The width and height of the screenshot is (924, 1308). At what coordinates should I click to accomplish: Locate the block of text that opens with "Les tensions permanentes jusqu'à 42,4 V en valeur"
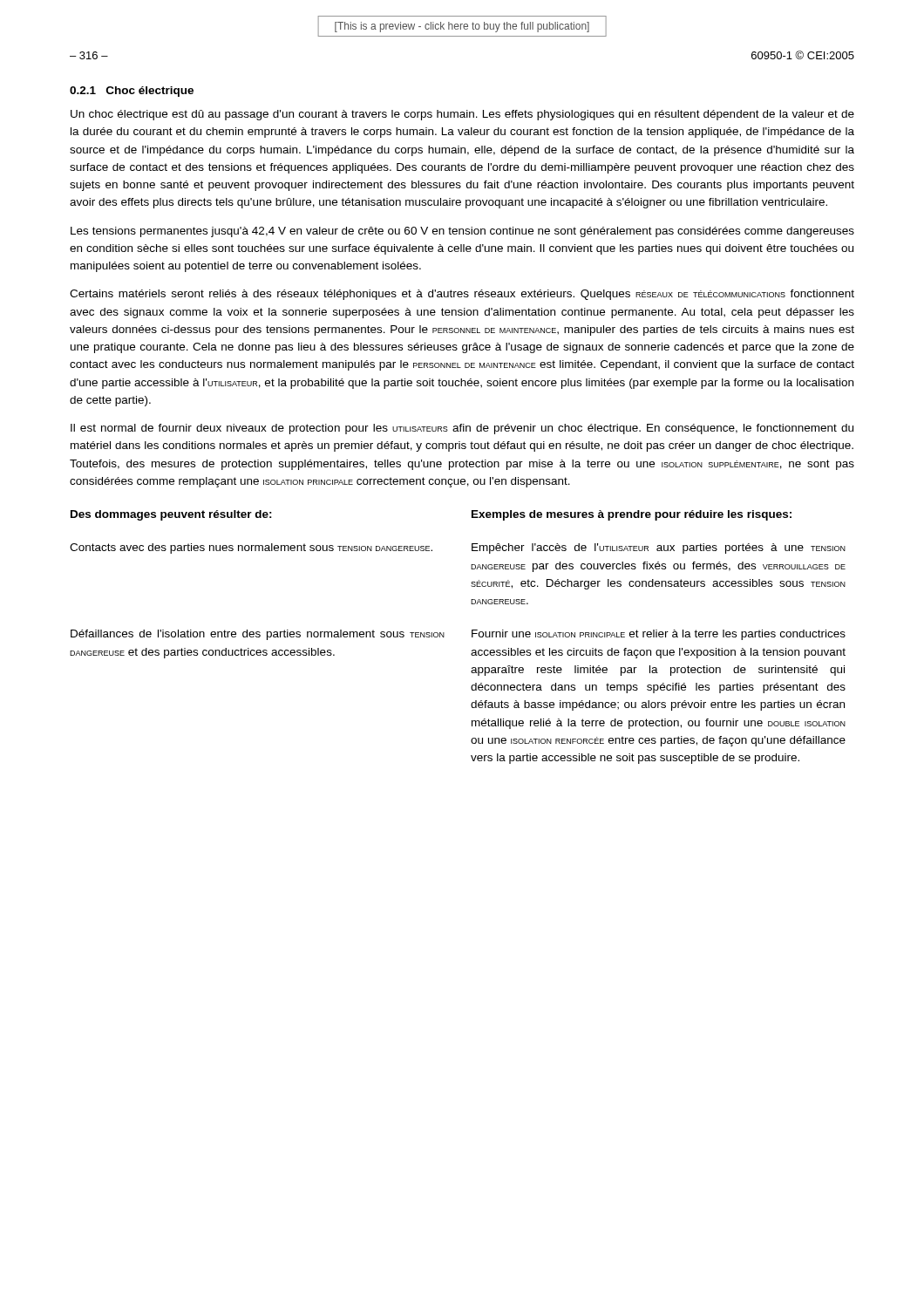(x=462, y=248)
